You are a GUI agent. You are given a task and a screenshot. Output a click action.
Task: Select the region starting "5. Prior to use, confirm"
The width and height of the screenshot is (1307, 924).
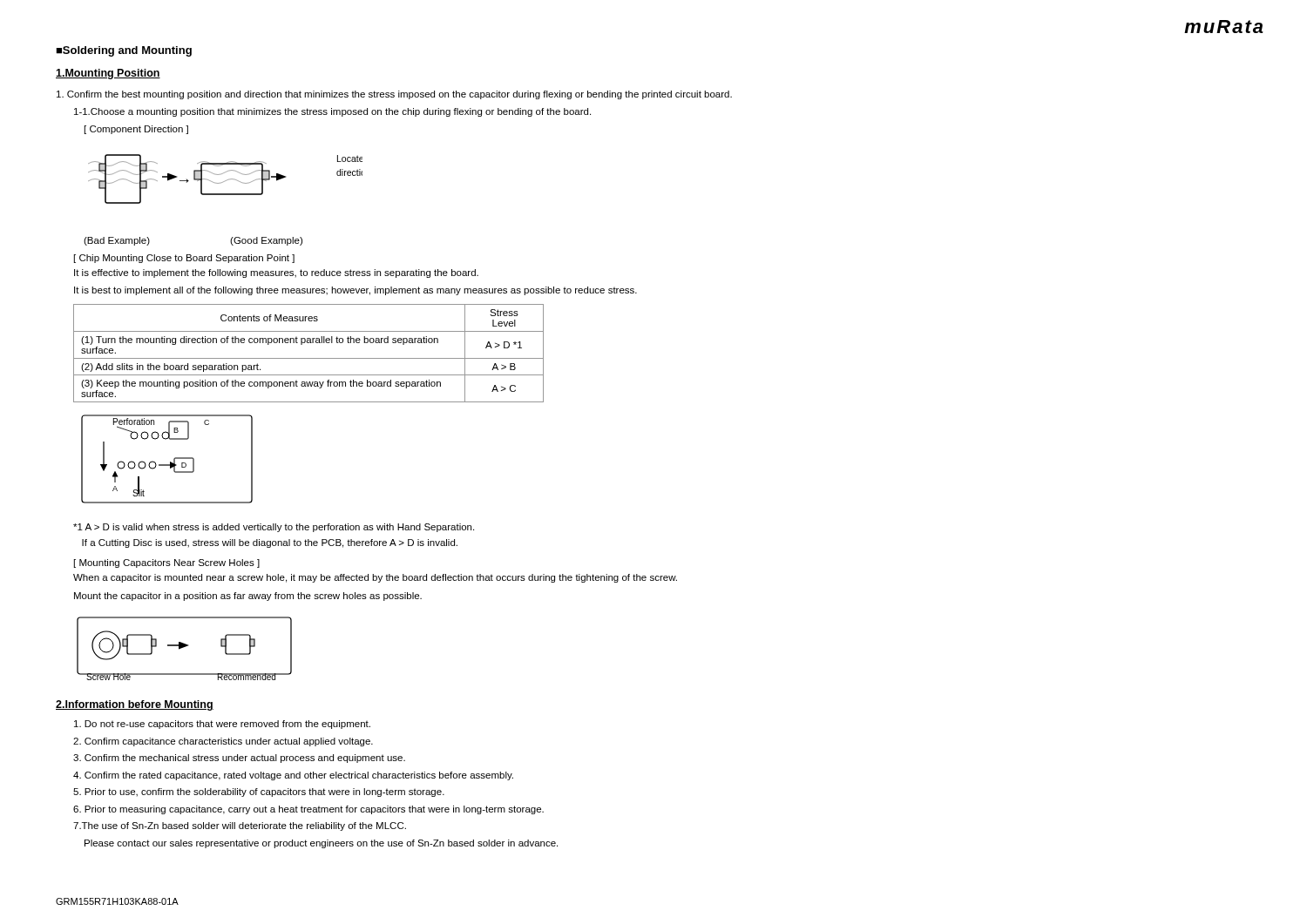coord(259,792)
